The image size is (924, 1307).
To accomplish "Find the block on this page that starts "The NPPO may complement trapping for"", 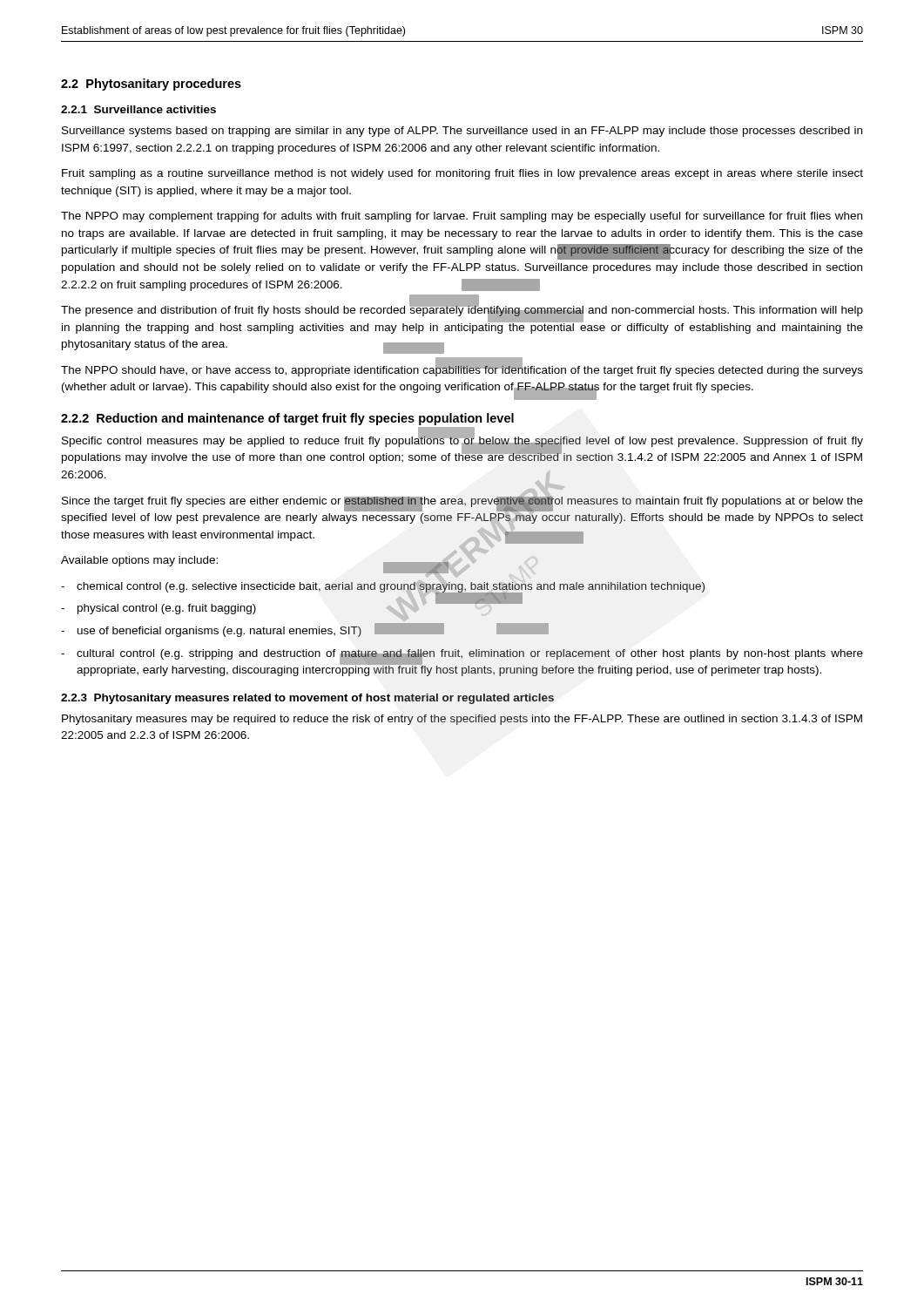I will 462,250.
